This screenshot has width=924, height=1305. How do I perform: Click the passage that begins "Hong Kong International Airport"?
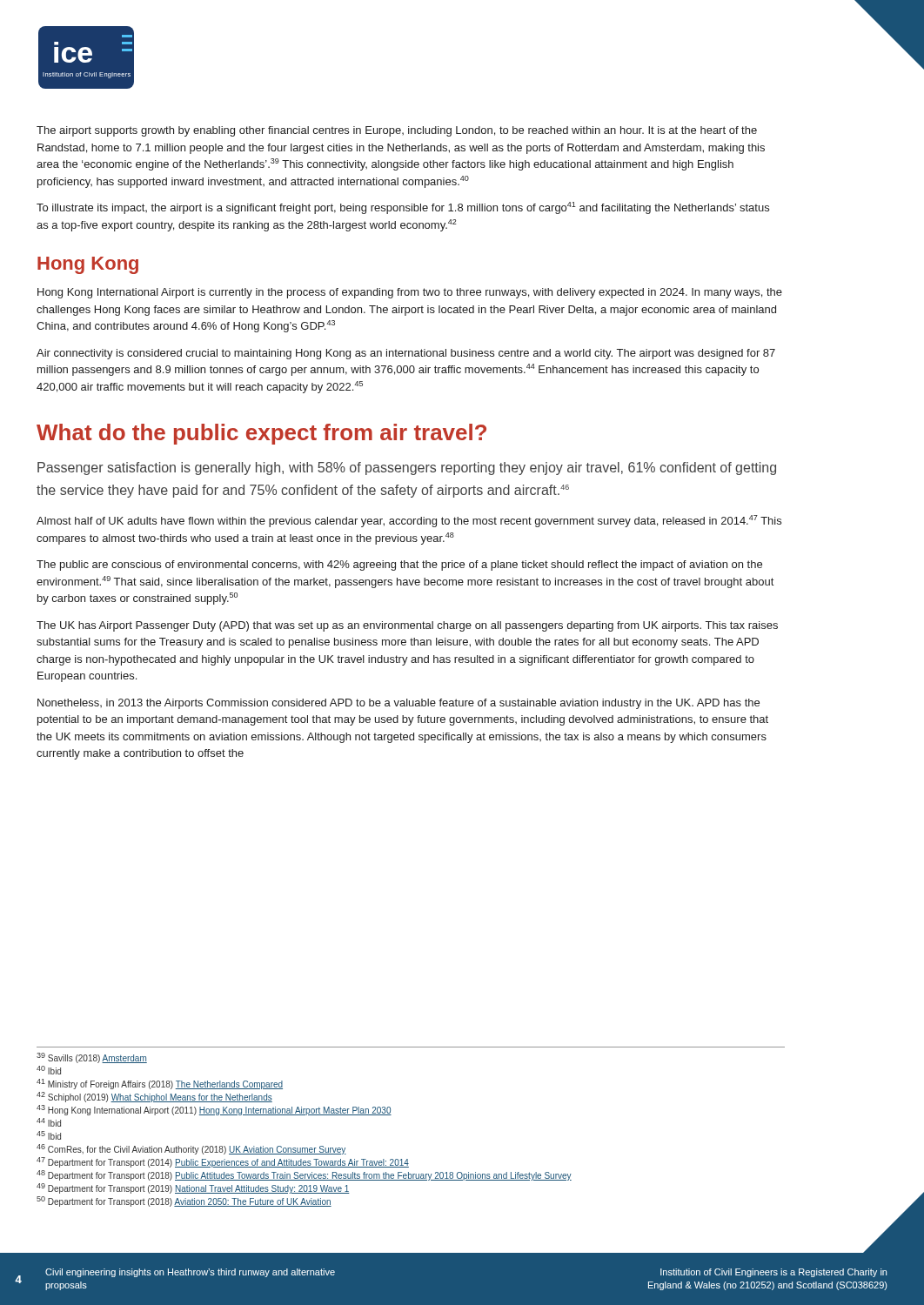click(x=411, y=309)
